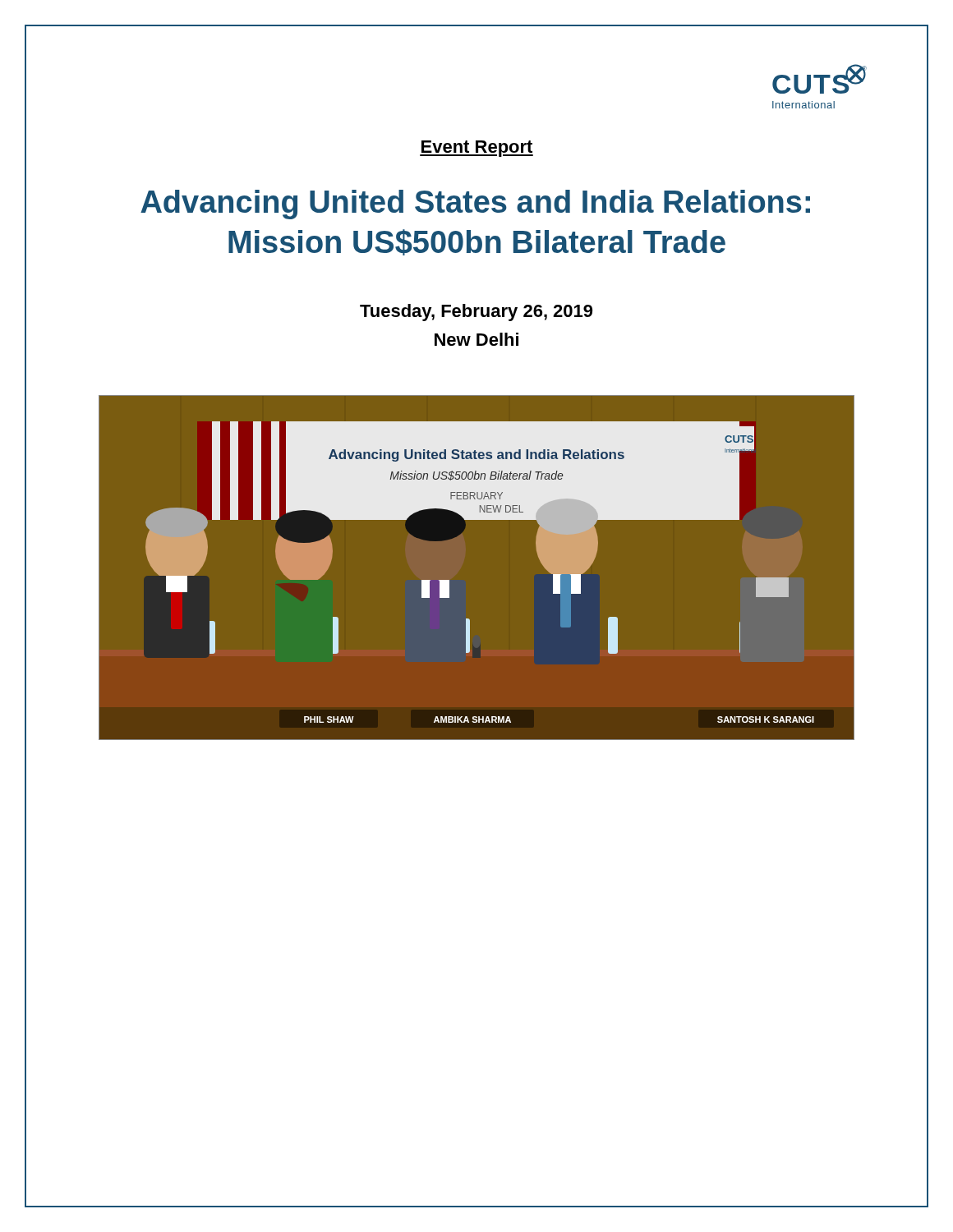
Task: Select the logo
Action: click(x=476, y=91)
